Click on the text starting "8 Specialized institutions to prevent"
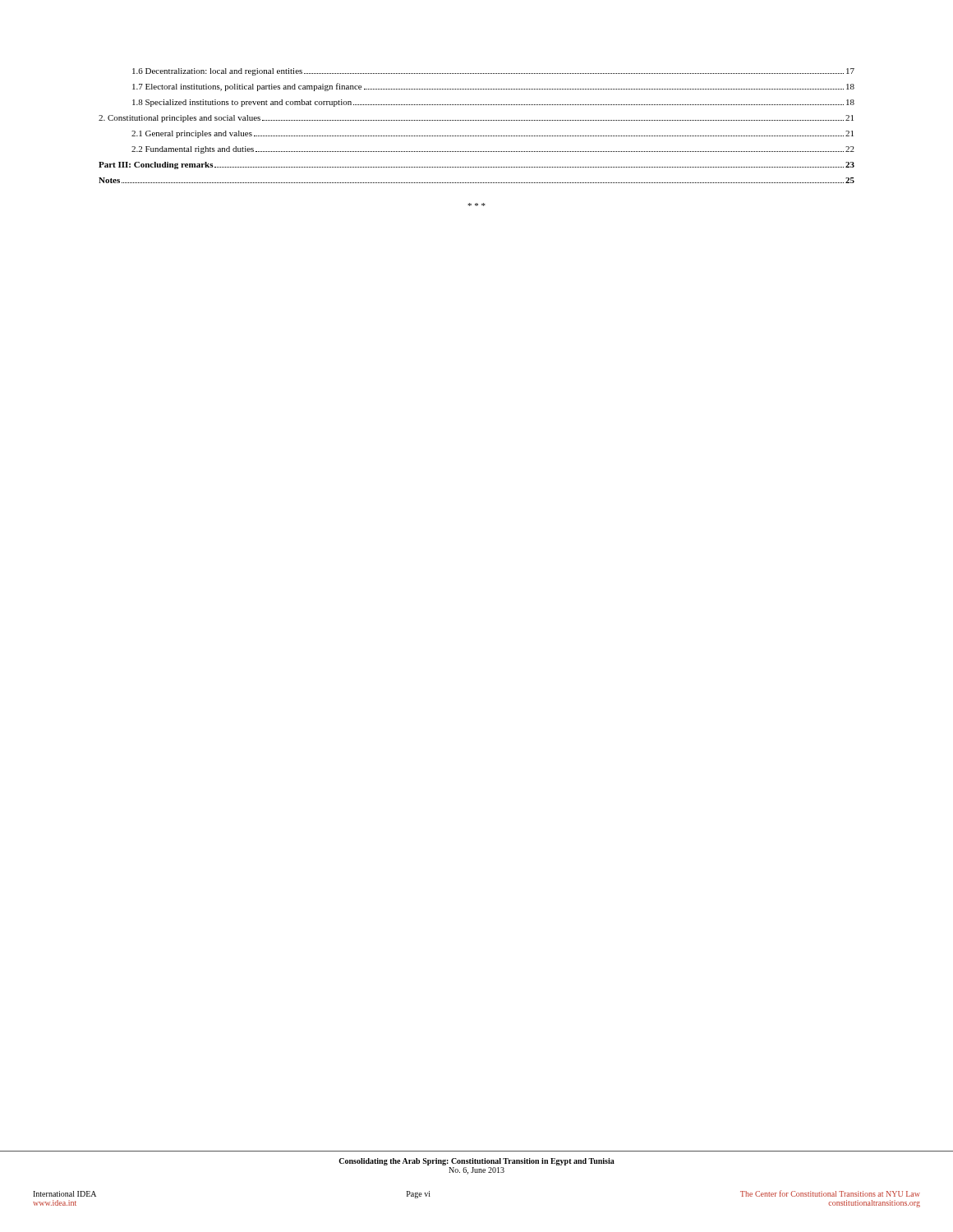The width and height of the screenshot is (953, 1232). pyautogui.click(x=476, y=102)
